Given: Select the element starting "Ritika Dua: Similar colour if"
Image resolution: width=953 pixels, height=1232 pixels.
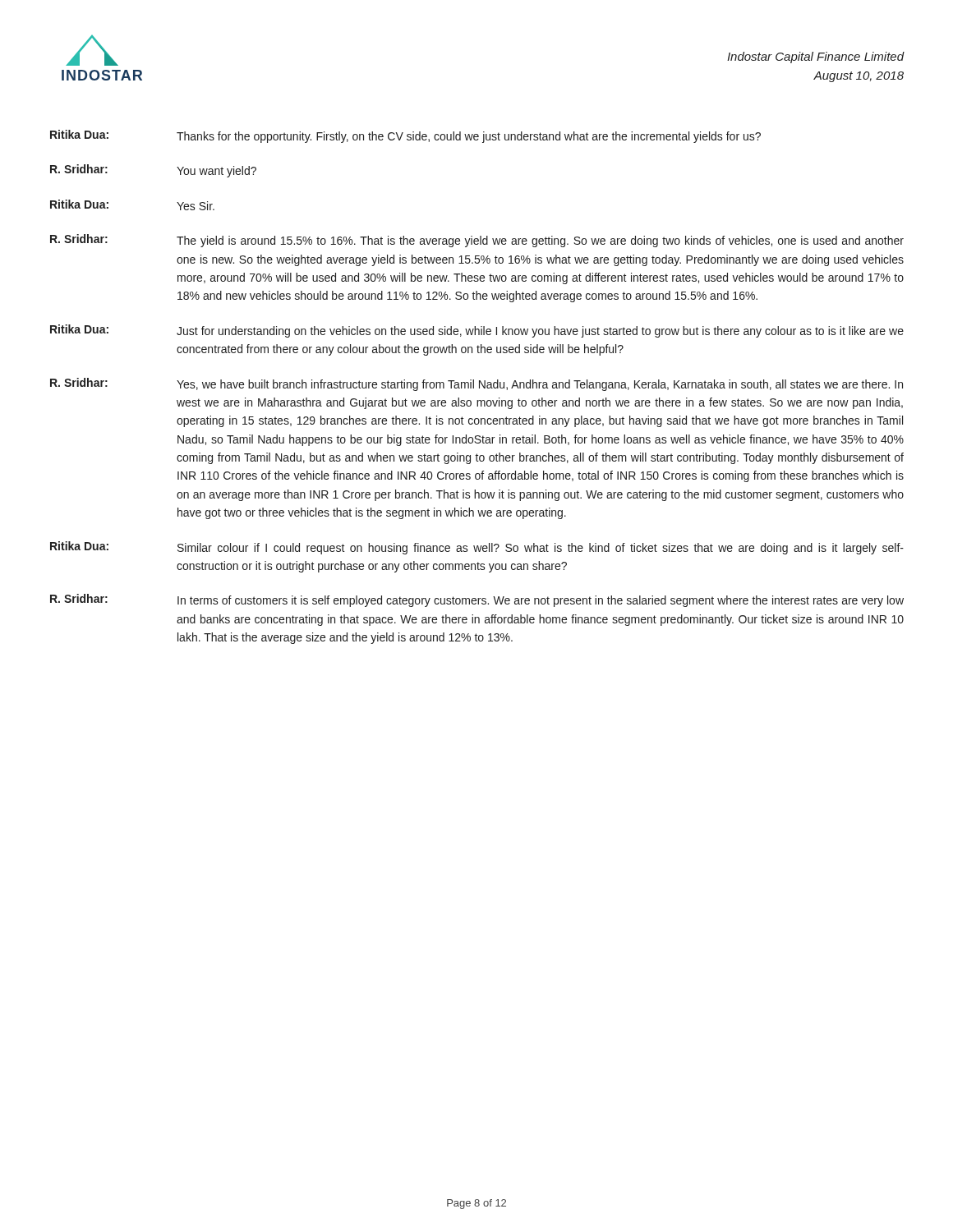Looking at the screenshot, I should click(x=476, y=557).
